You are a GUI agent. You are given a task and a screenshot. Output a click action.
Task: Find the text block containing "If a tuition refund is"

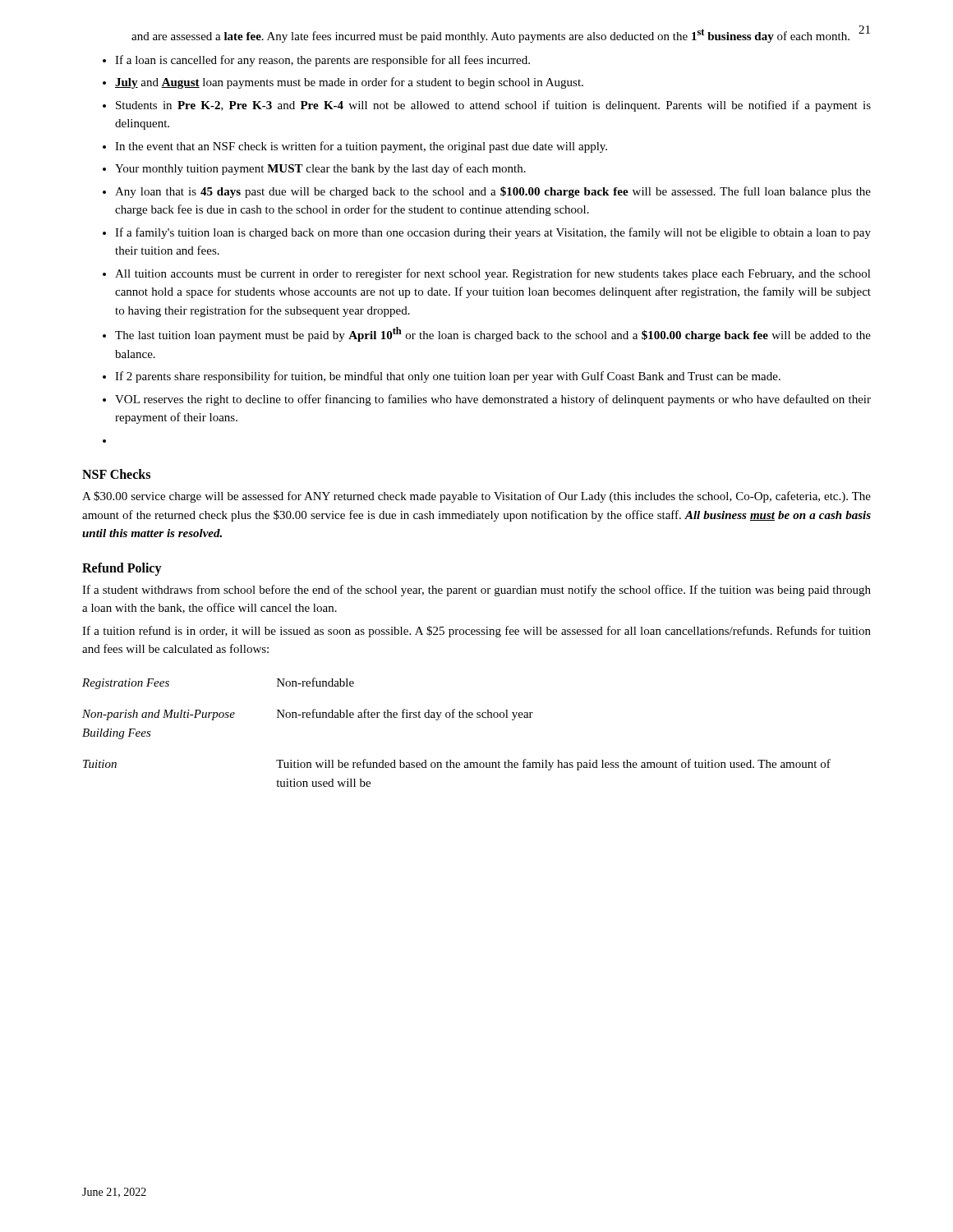(476, 640)
